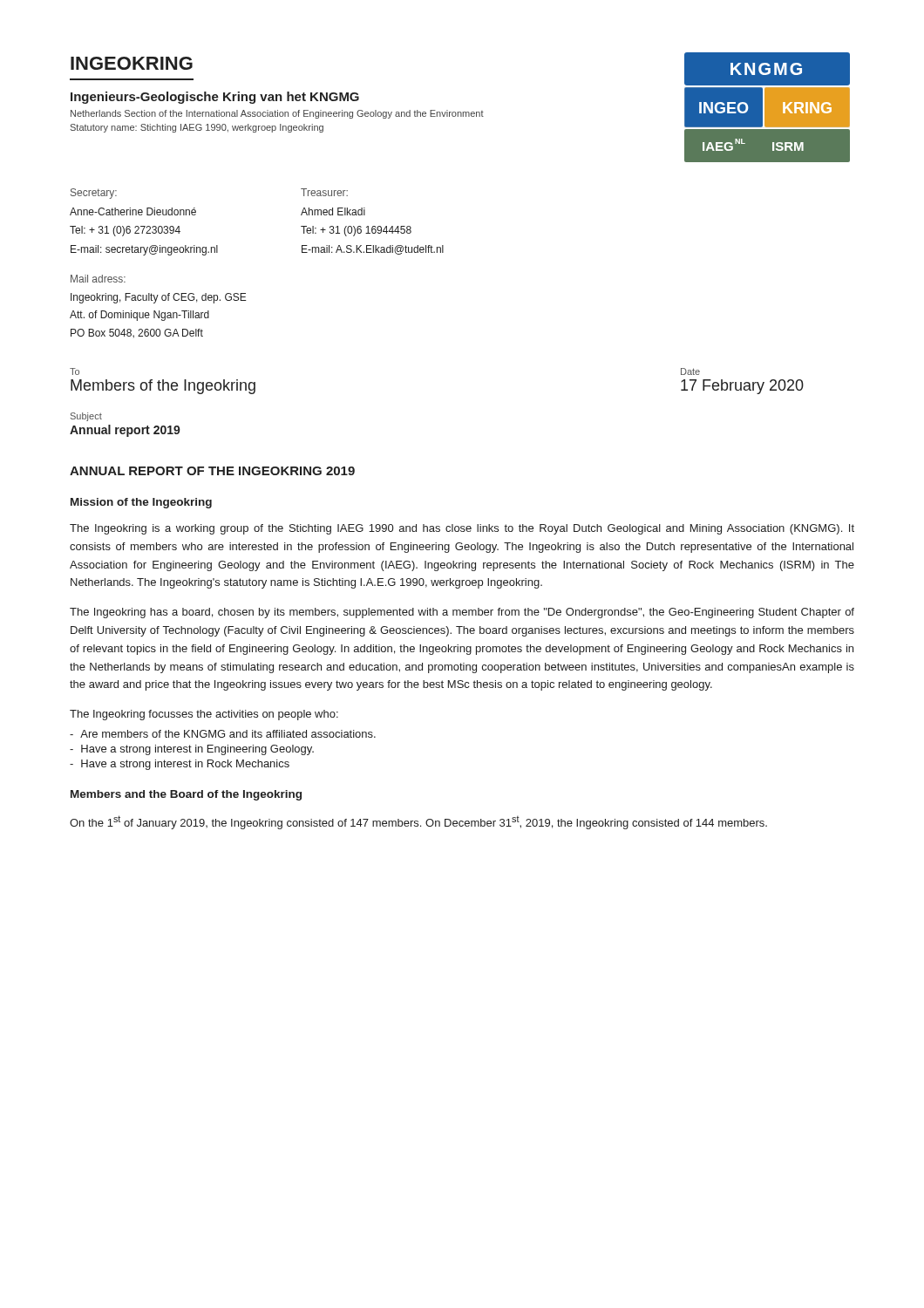
Task: Click the passage that begins "- Have a strong interest in Engineering"
Action: [192, 749]
